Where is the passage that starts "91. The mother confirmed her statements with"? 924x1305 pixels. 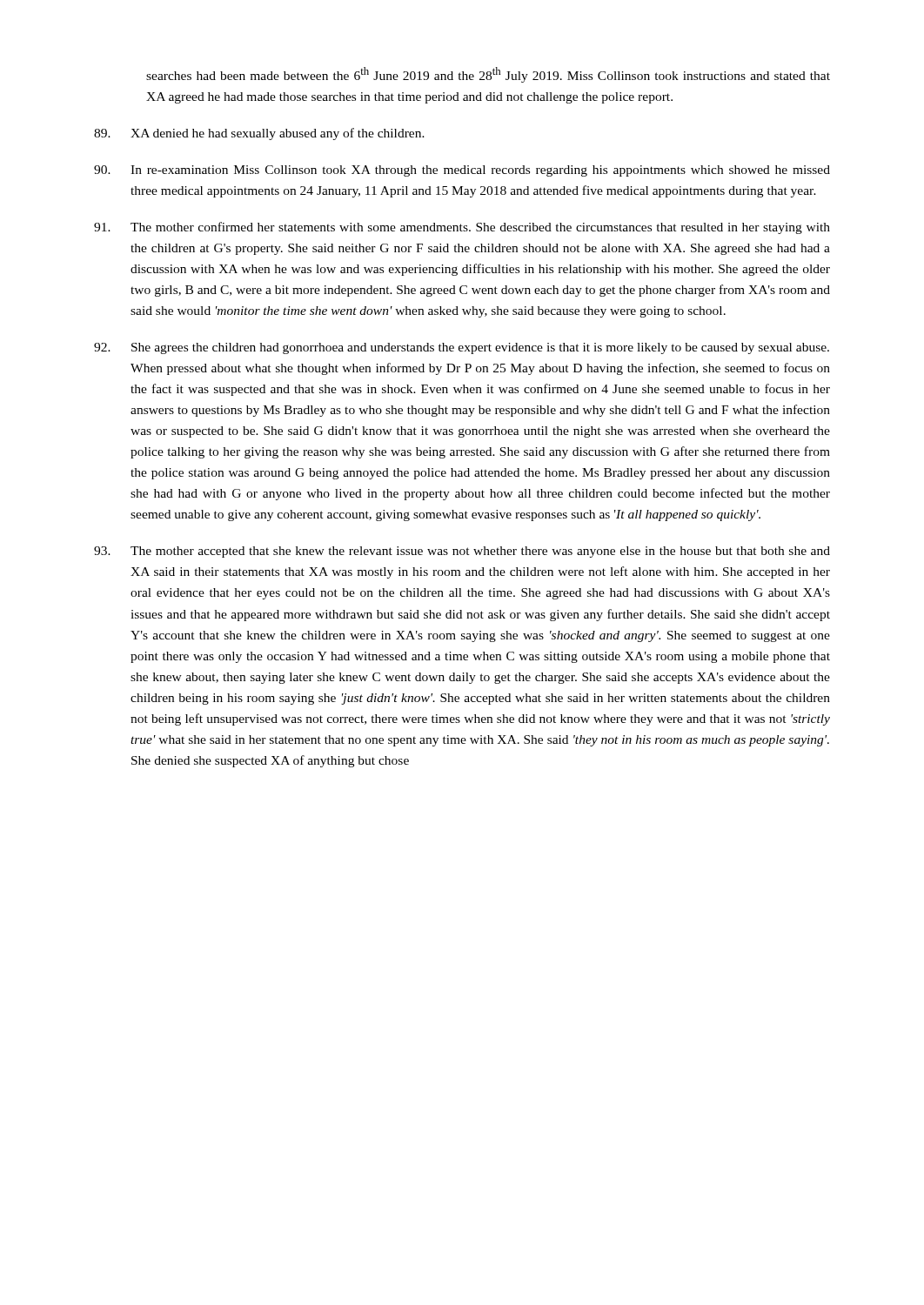coord(462,269)
